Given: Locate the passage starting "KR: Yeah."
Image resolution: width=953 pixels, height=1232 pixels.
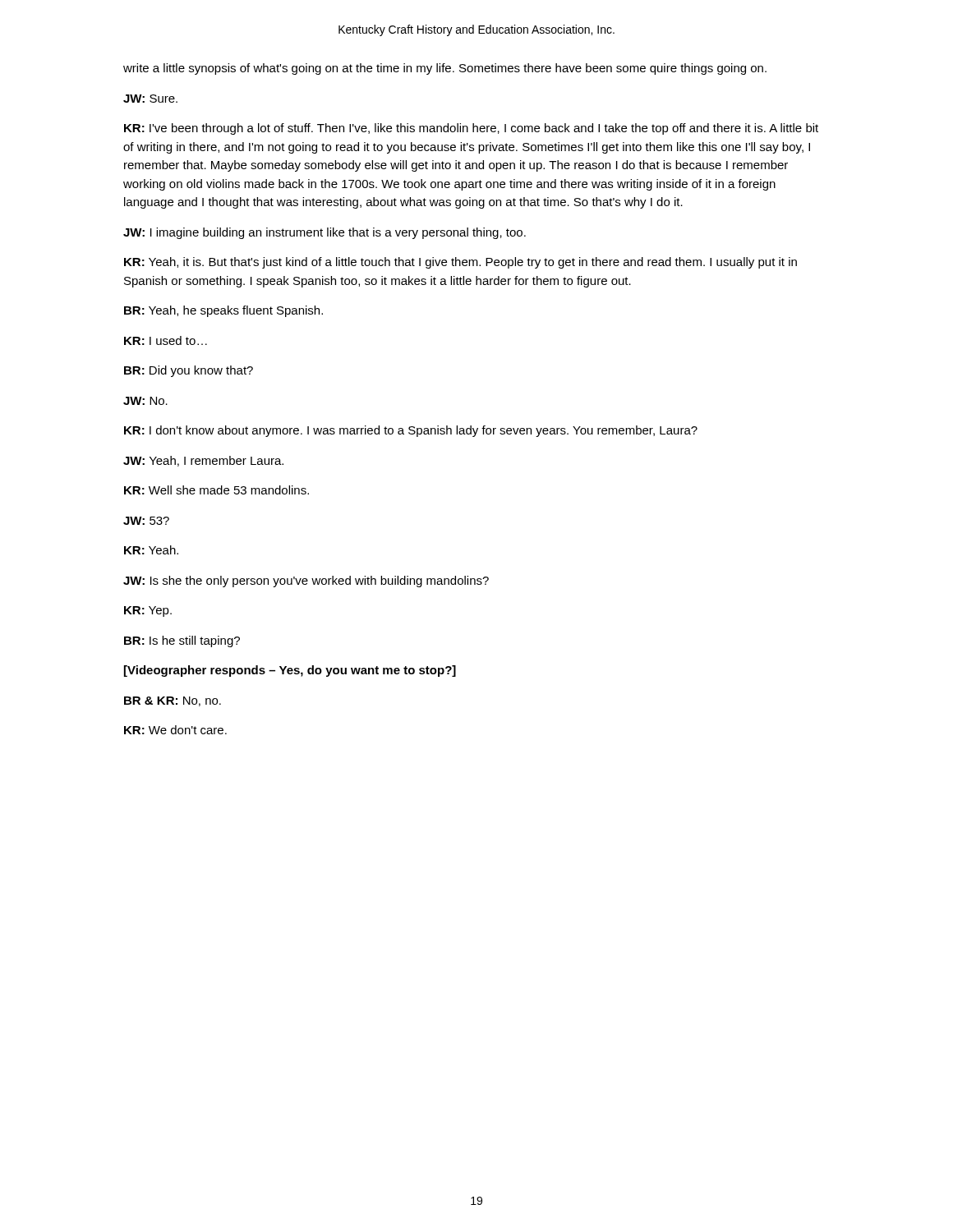Looking at the screenshot, I should pos(151,550).
